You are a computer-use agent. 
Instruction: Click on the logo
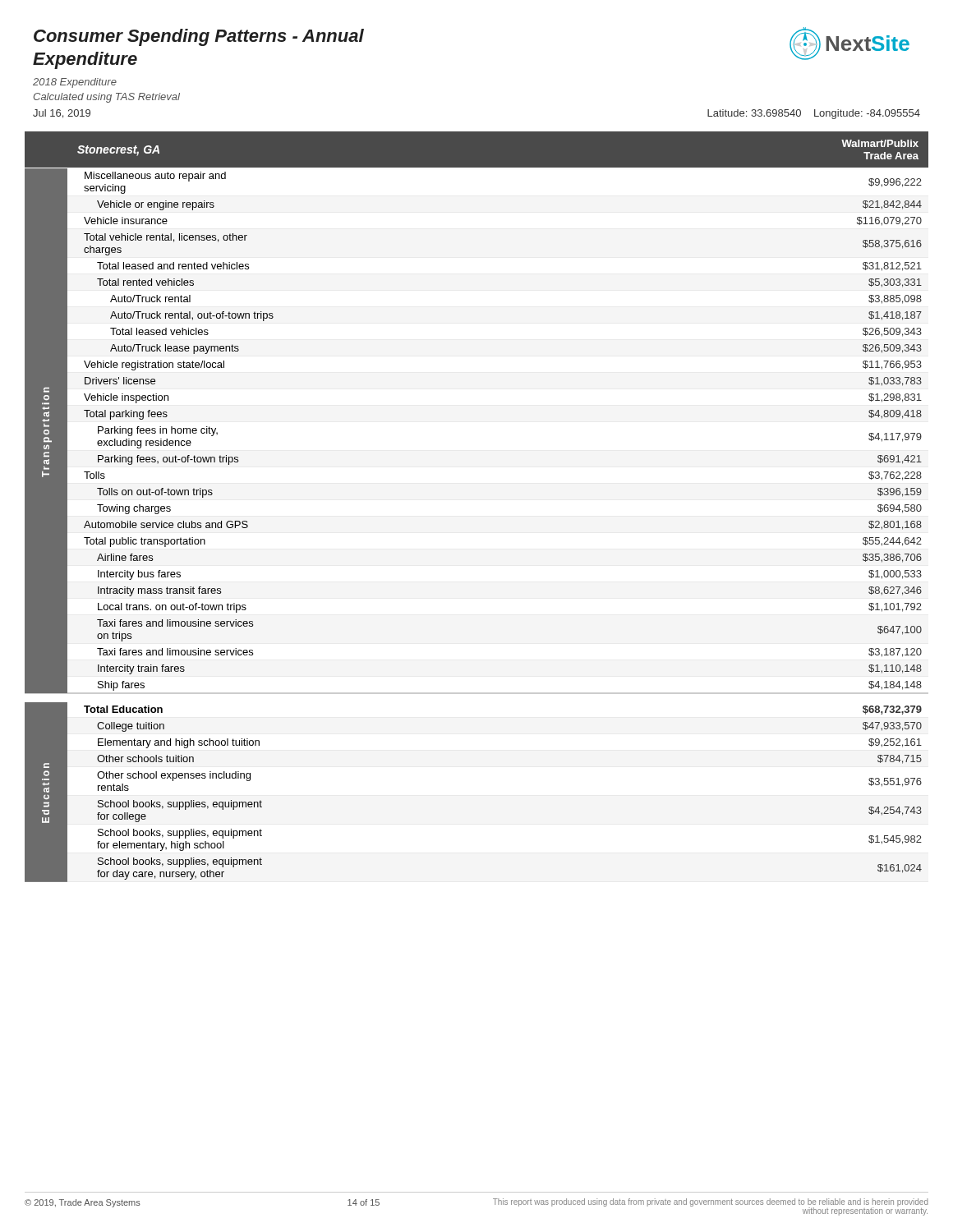point(854,44)
